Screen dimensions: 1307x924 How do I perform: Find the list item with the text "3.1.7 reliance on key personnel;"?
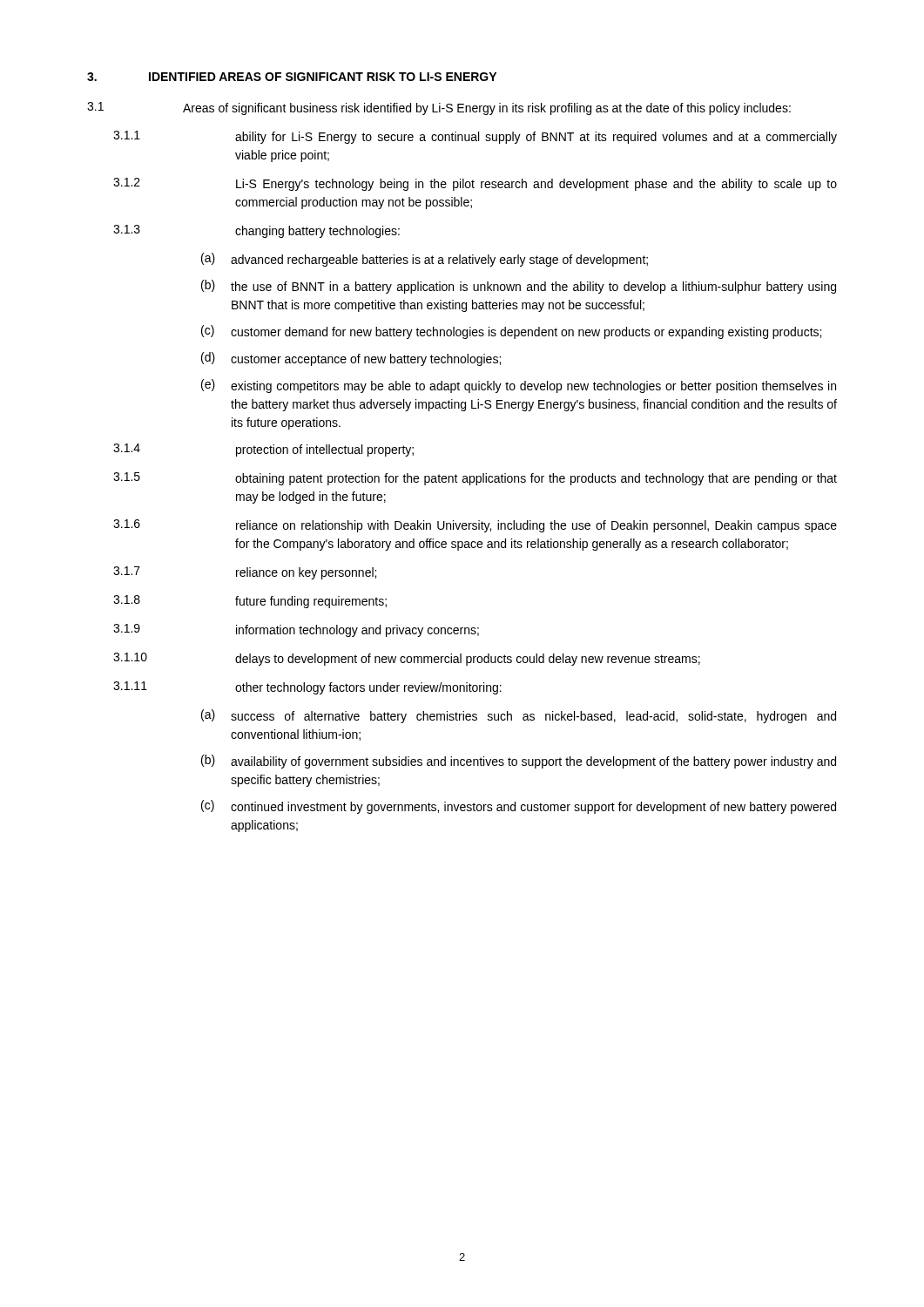pyautogui.click(x=245, y=573)
